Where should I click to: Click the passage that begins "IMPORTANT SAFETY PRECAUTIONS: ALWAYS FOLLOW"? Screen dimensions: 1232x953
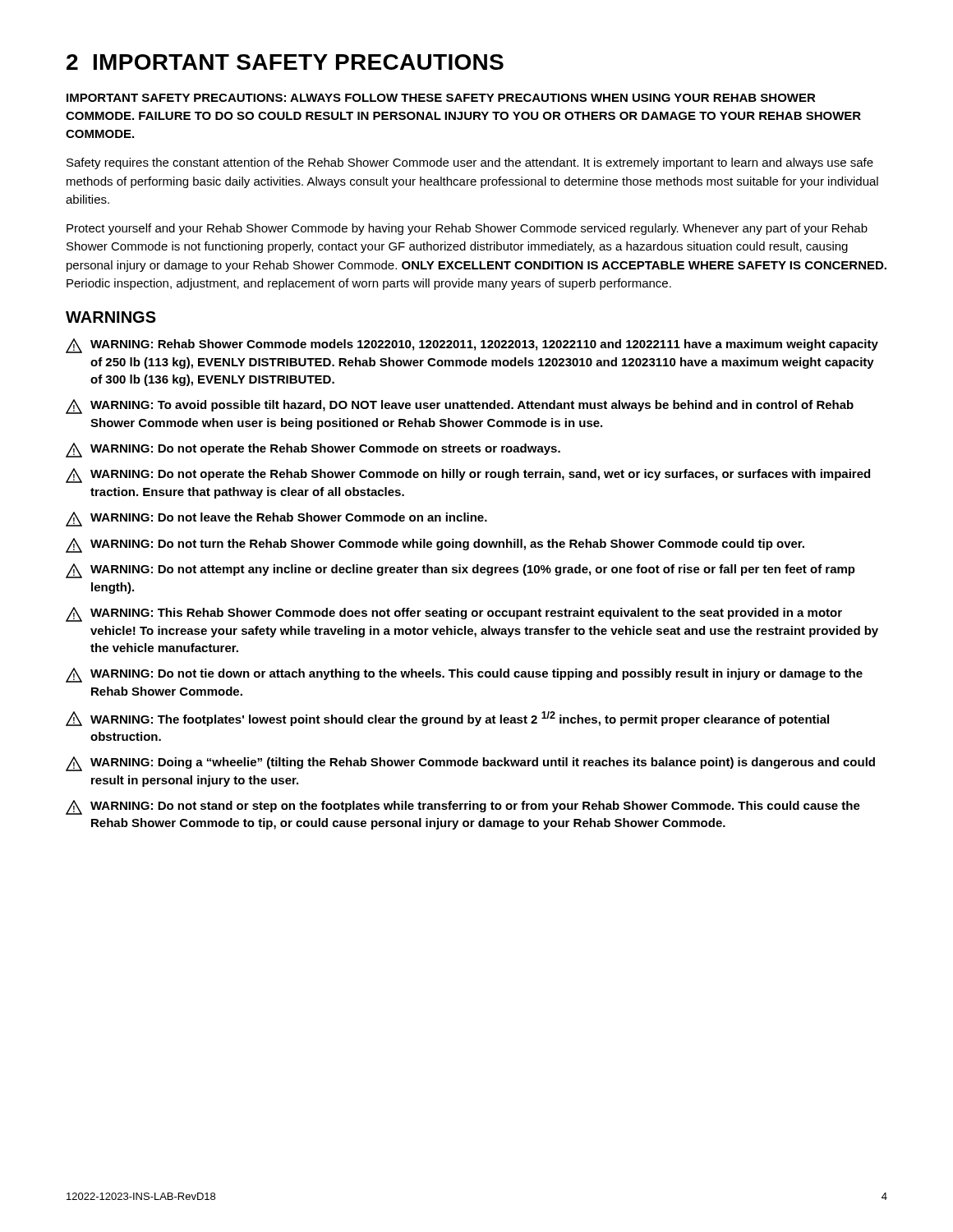(463, 115)
